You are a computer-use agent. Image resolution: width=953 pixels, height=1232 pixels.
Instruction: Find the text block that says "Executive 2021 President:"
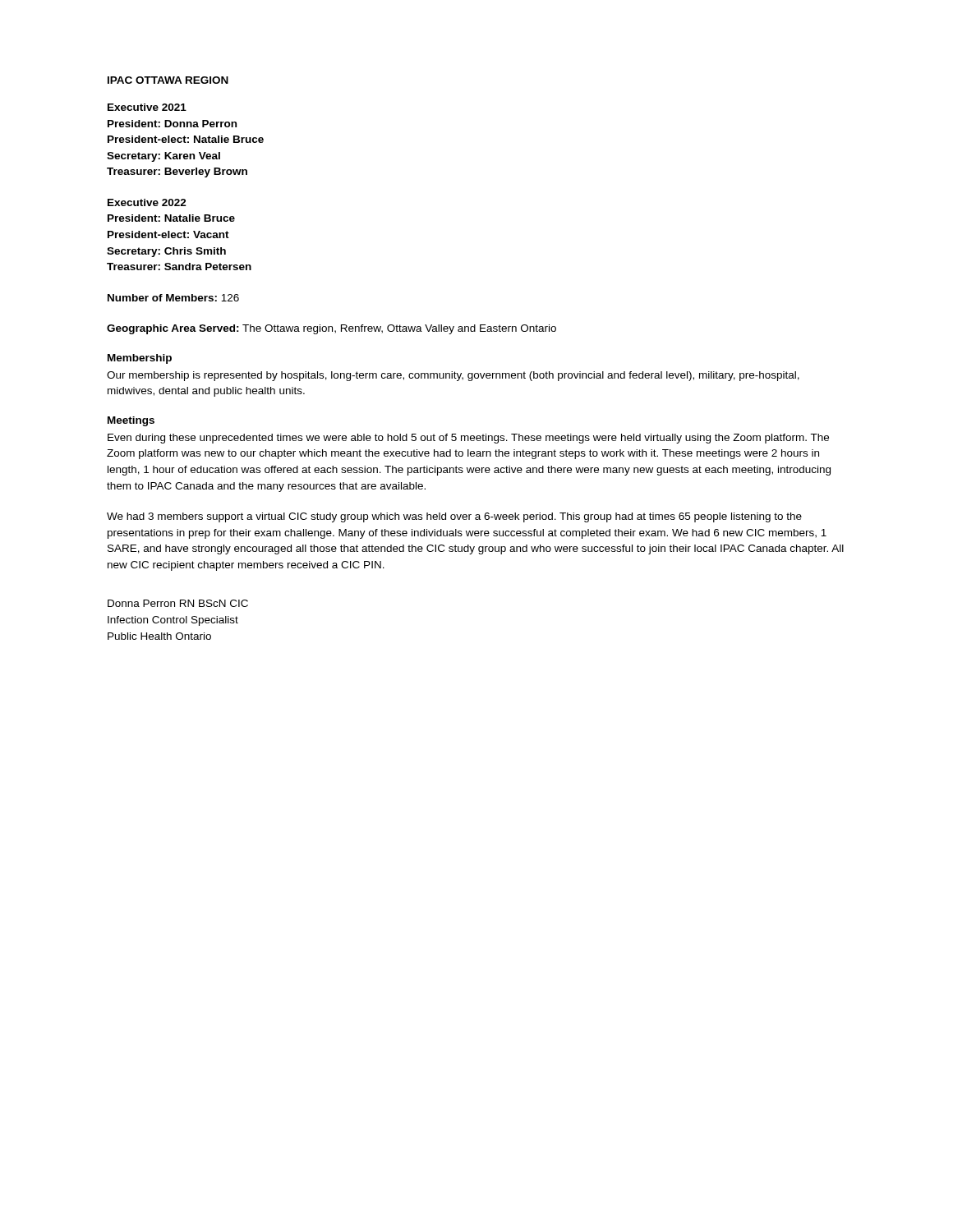coord(147,107)
